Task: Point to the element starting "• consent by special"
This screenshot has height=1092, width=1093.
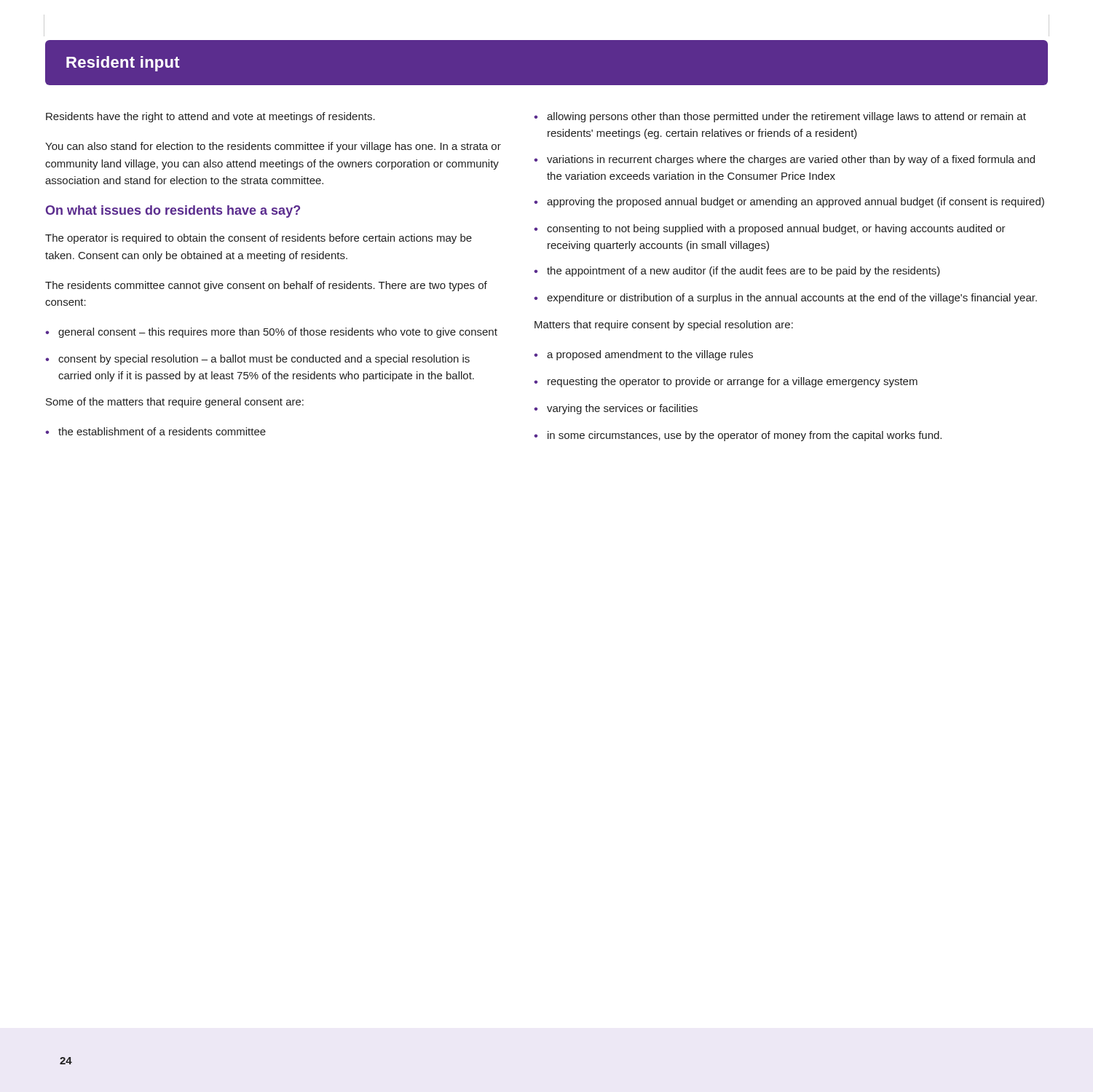Action: (275, 367)
